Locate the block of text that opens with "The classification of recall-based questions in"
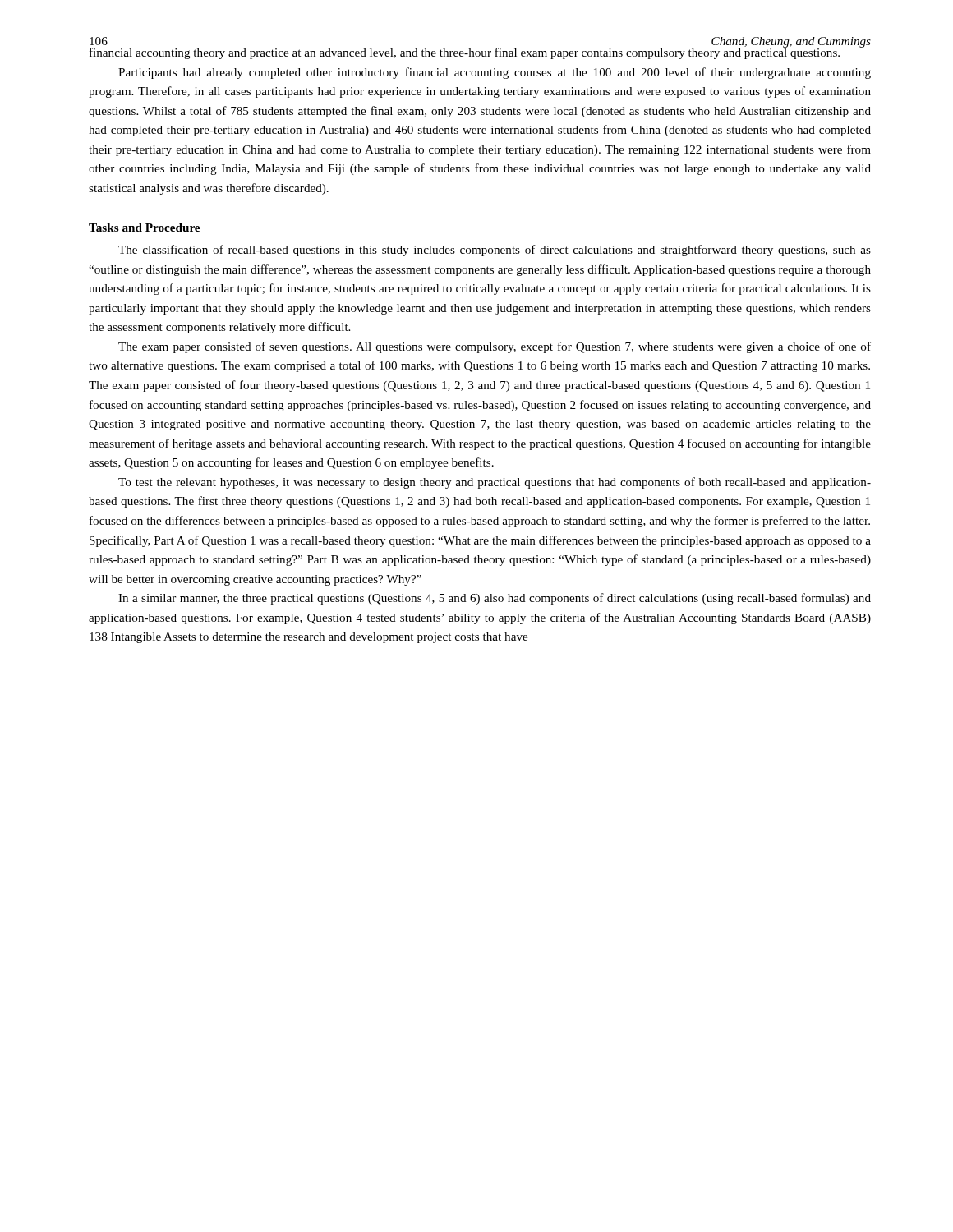Image resolution: width=953 pixels, height=1232 pixels. tap(480, 443)
